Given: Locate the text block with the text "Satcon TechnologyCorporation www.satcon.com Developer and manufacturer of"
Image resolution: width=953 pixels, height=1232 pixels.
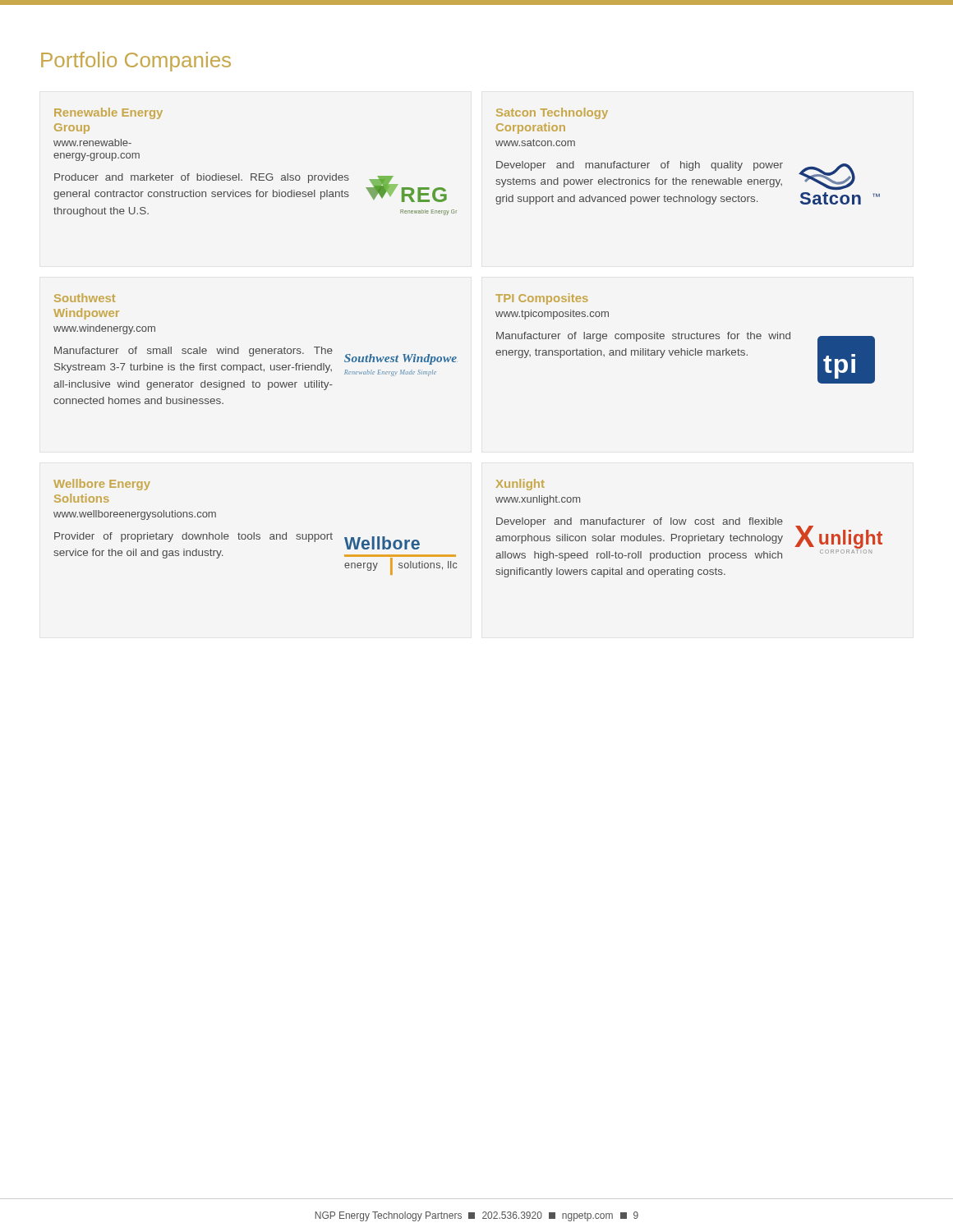Looking at the screenshot, I should click(x=698, y=179).
